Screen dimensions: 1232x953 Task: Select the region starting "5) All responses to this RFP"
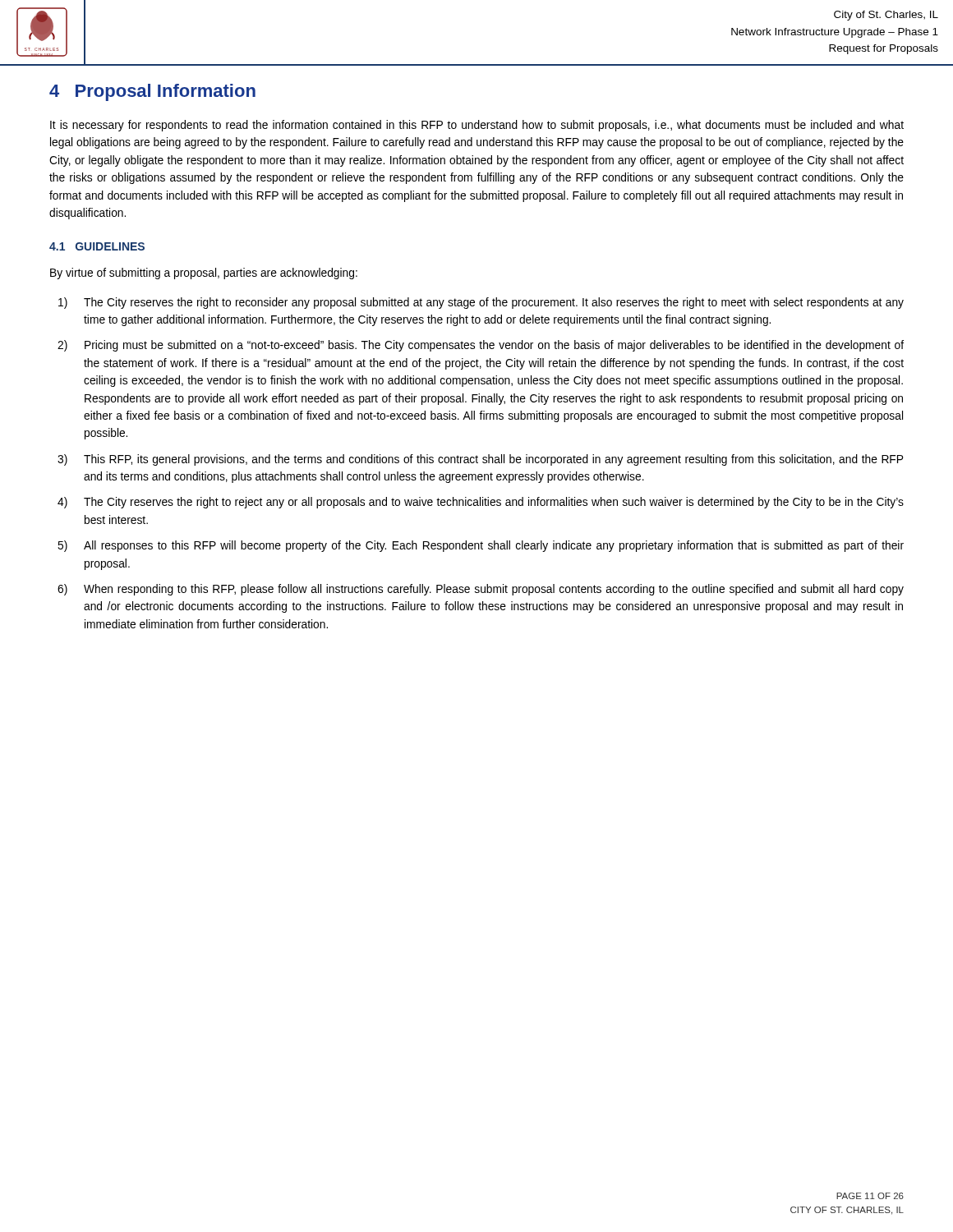[481, 555]
